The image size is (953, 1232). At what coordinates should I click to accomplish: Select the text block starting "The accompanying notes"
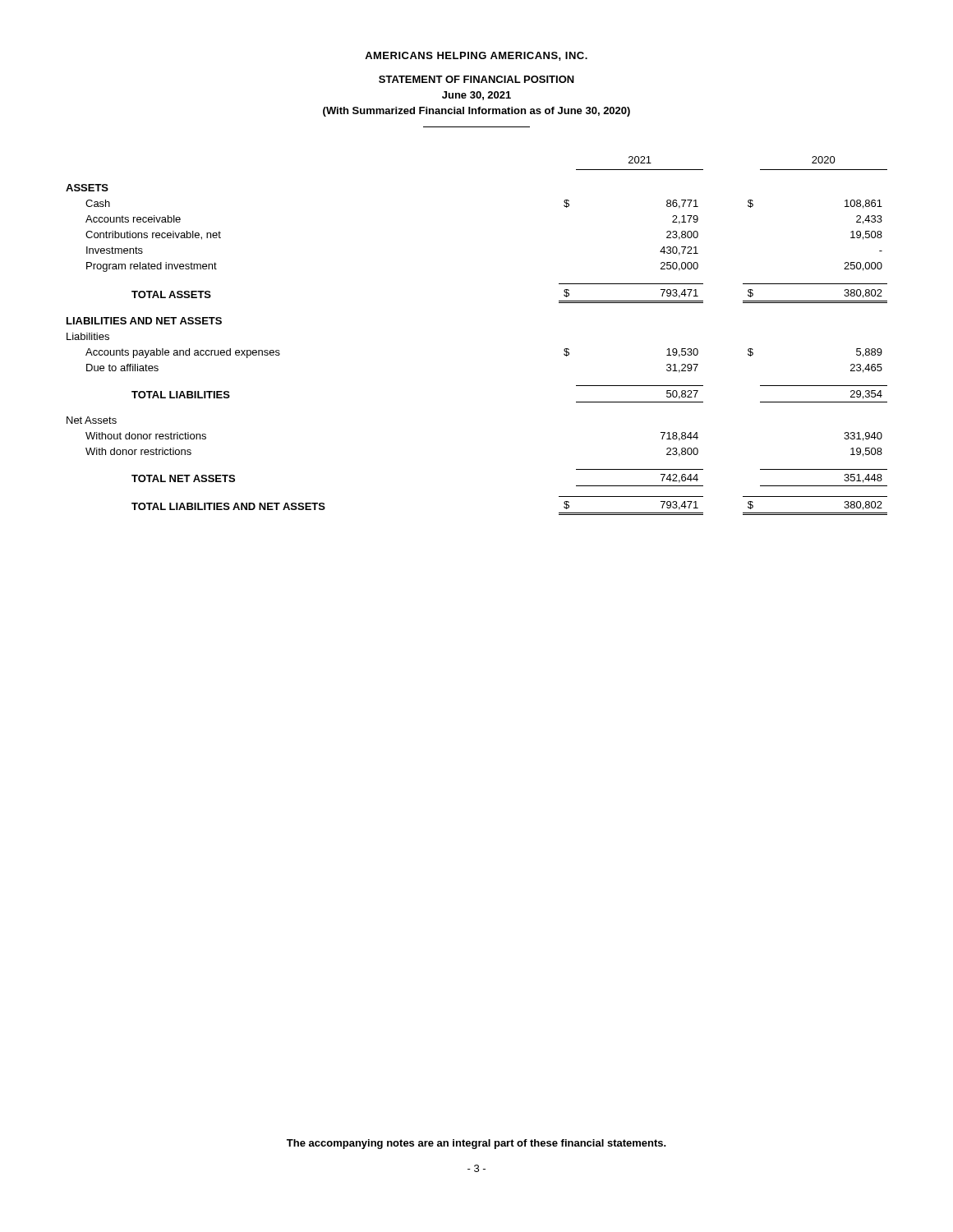(x=476, y=1143)
